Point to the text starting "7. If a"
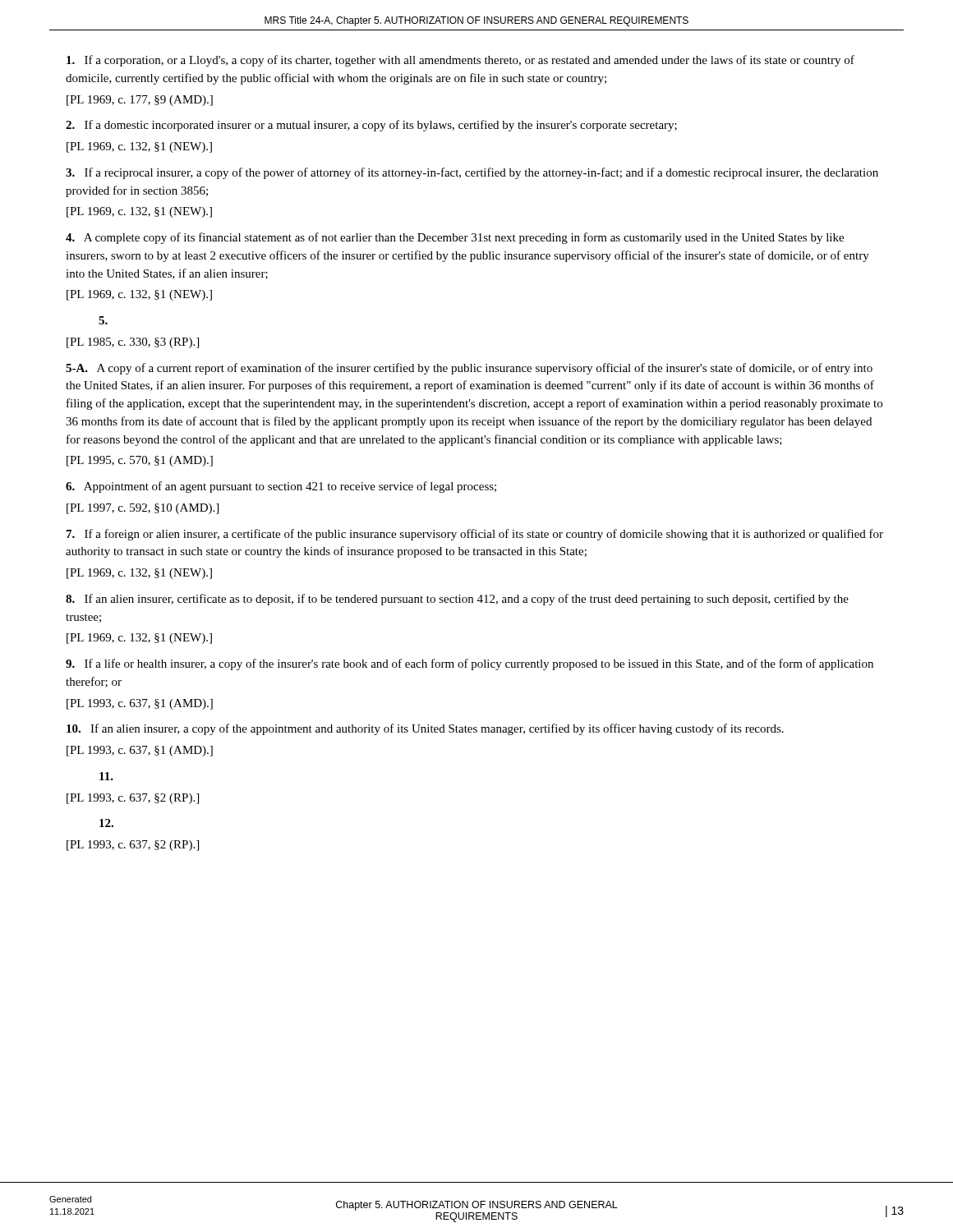953x1232 pixels. click(476, 543)
